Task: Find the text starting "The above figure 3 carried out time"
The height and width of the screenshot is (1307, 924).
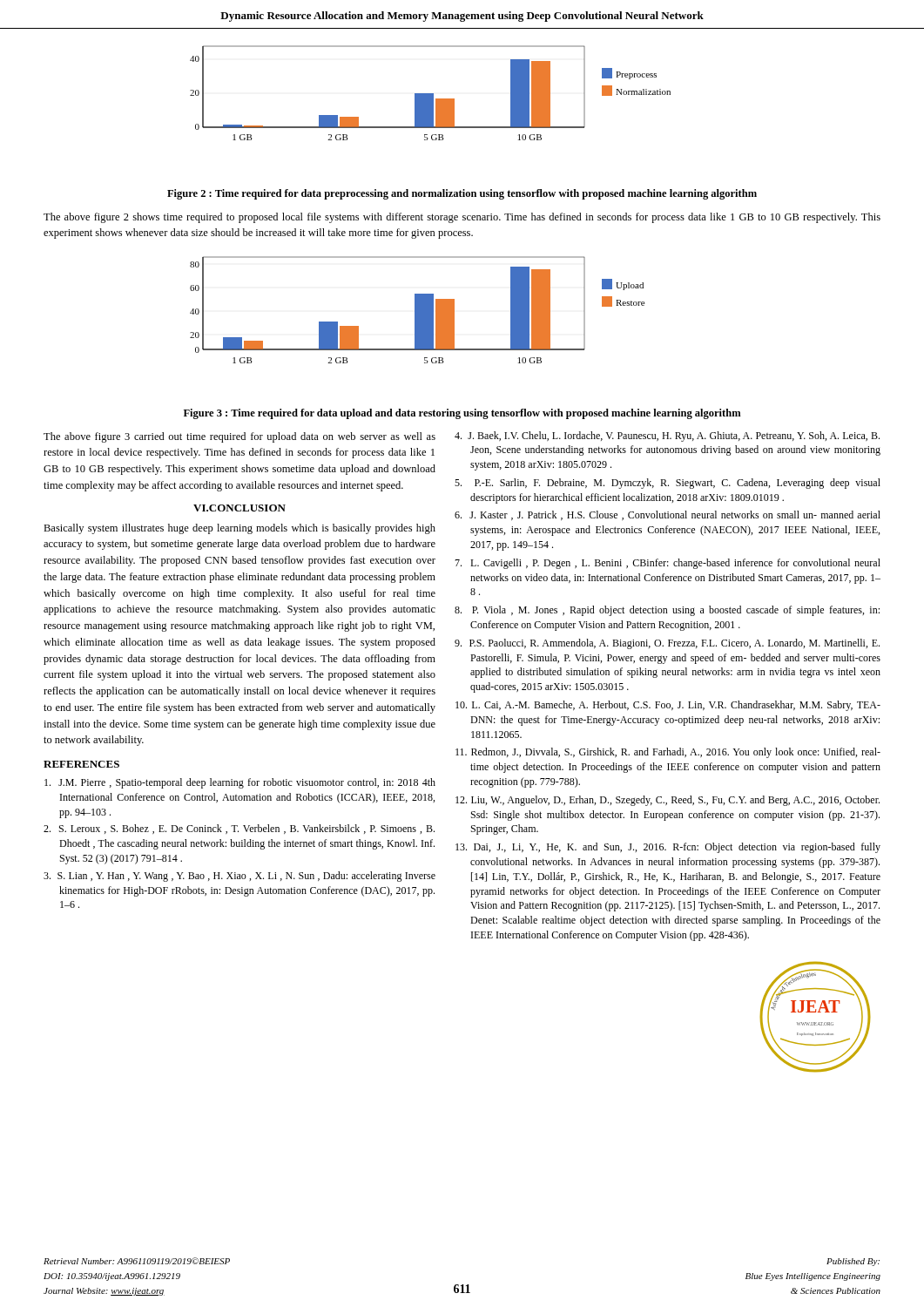Action: tap(240, 461)
